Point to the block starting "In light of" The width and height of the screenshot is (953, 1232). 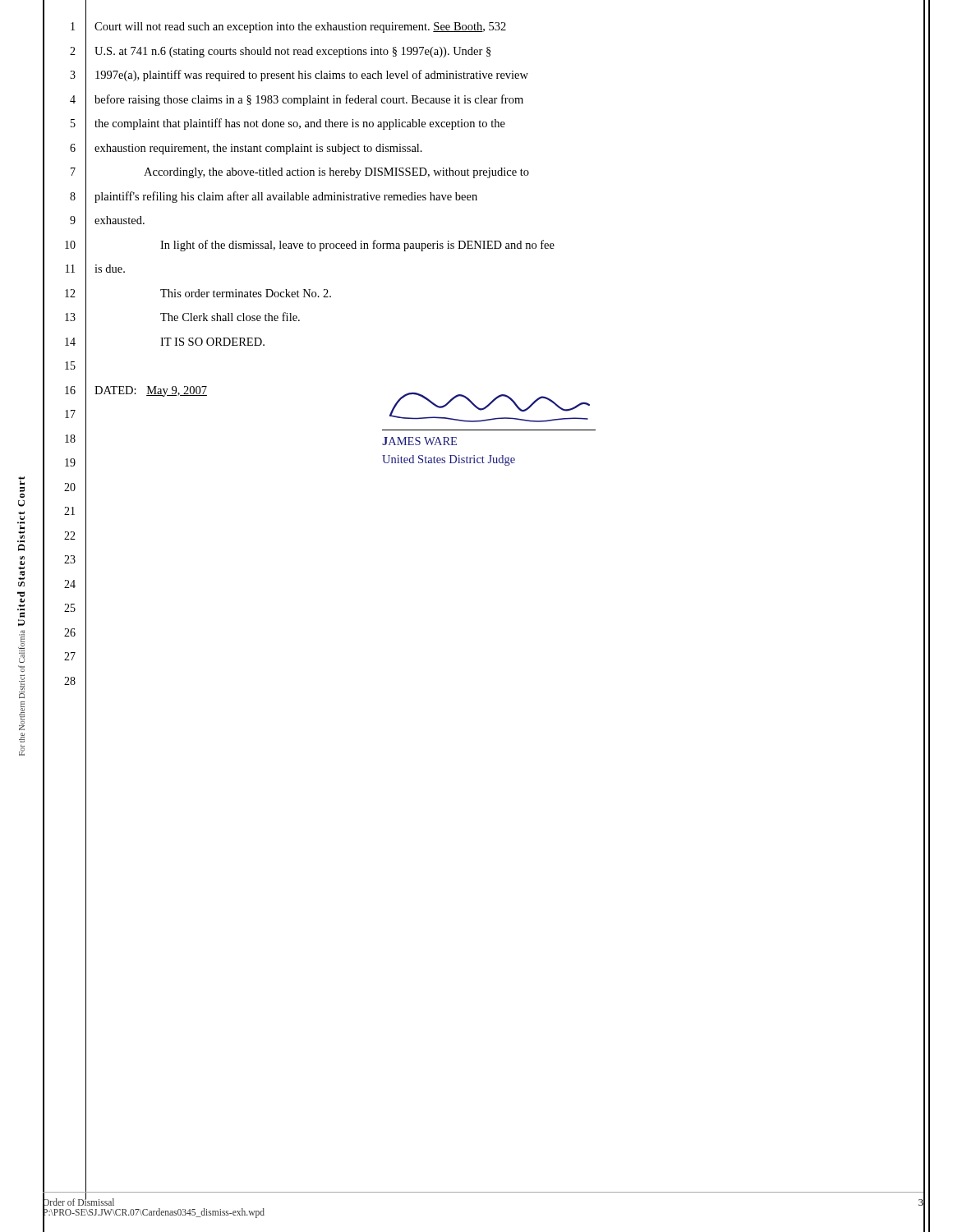tap(357, 244)
